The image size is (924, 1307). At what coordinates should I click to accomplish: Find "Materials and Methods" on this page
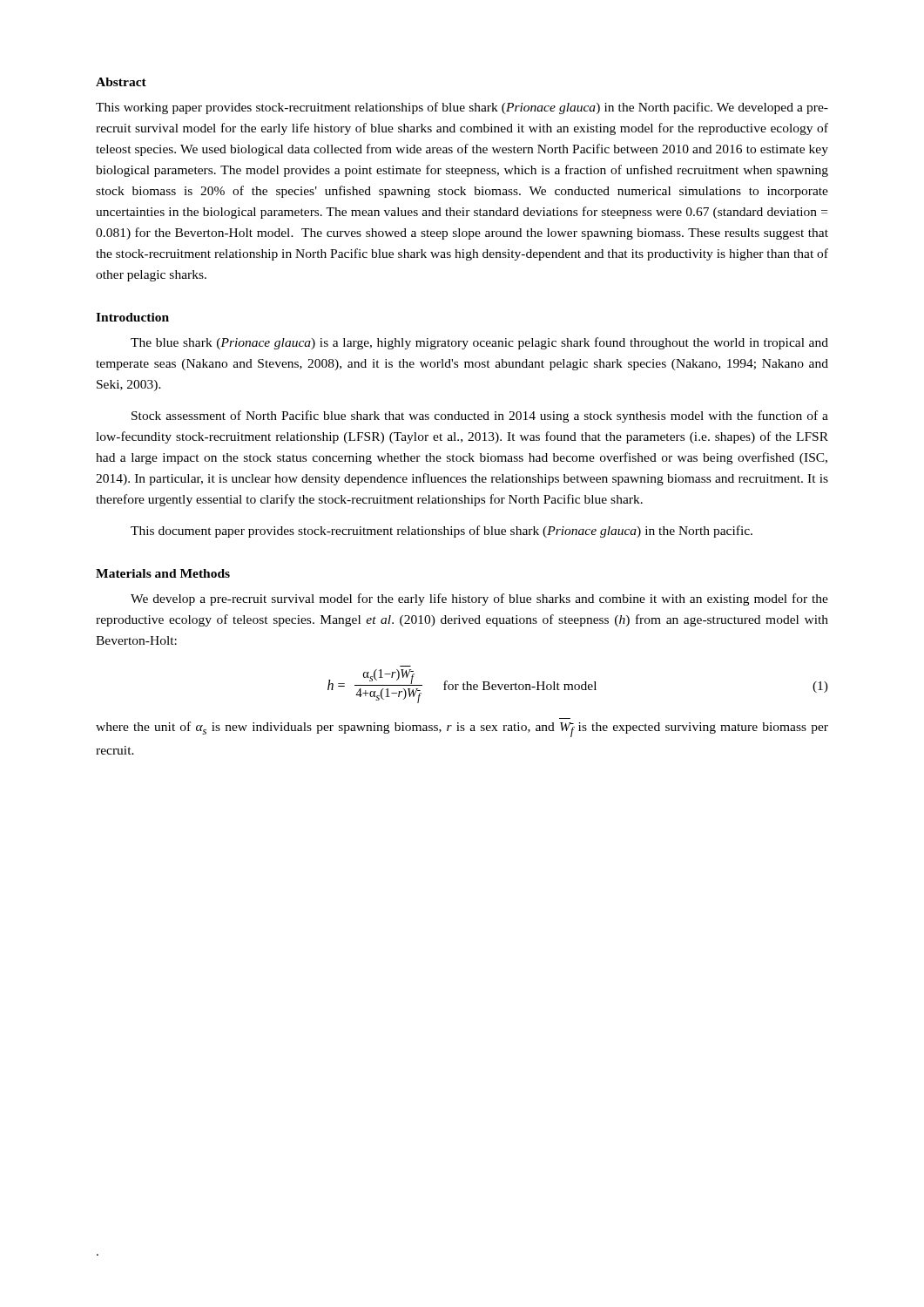click(x=163, y=573)
